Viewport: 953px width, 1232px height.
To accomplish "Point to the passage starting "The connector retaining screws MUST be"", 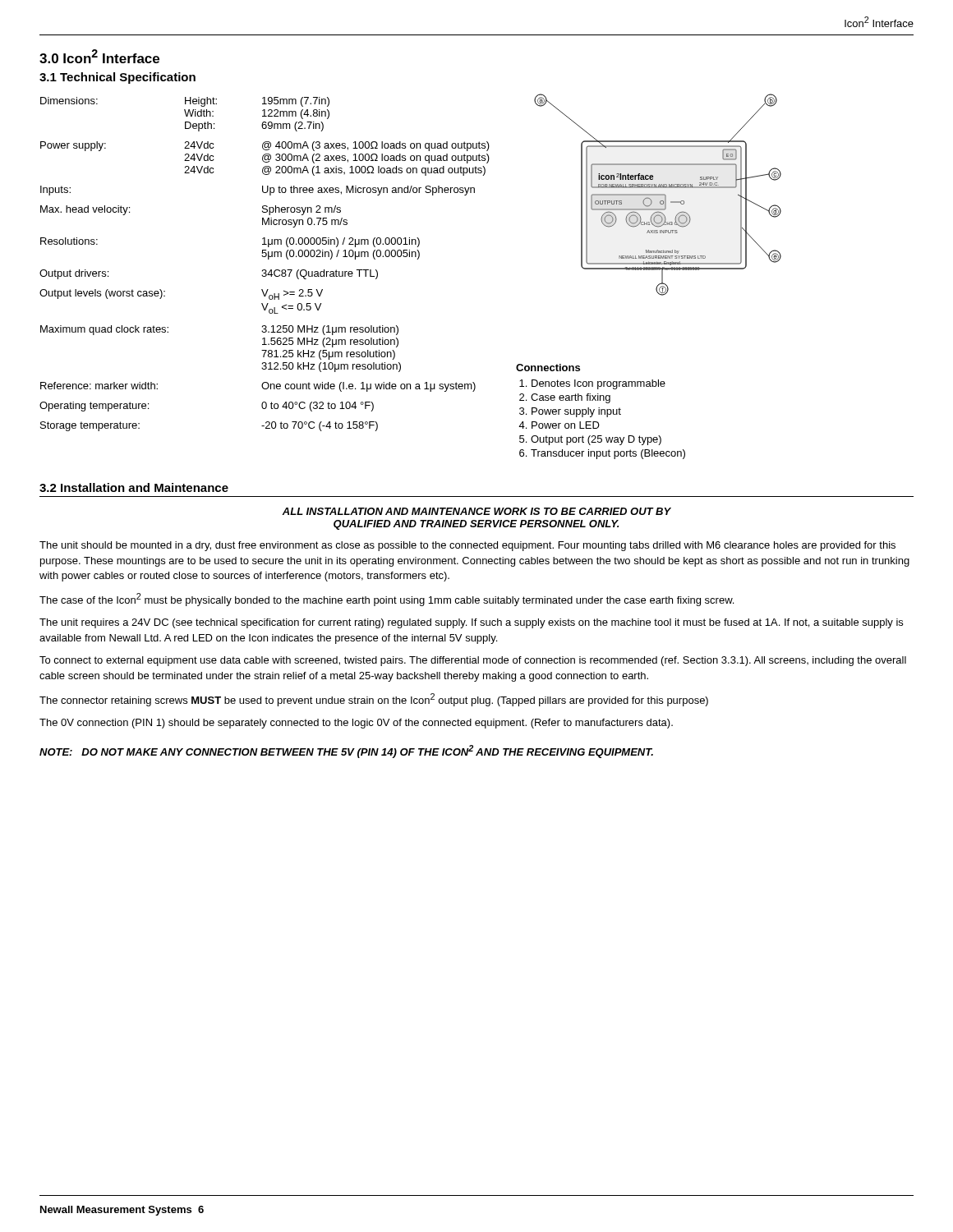I will point(374,699).
